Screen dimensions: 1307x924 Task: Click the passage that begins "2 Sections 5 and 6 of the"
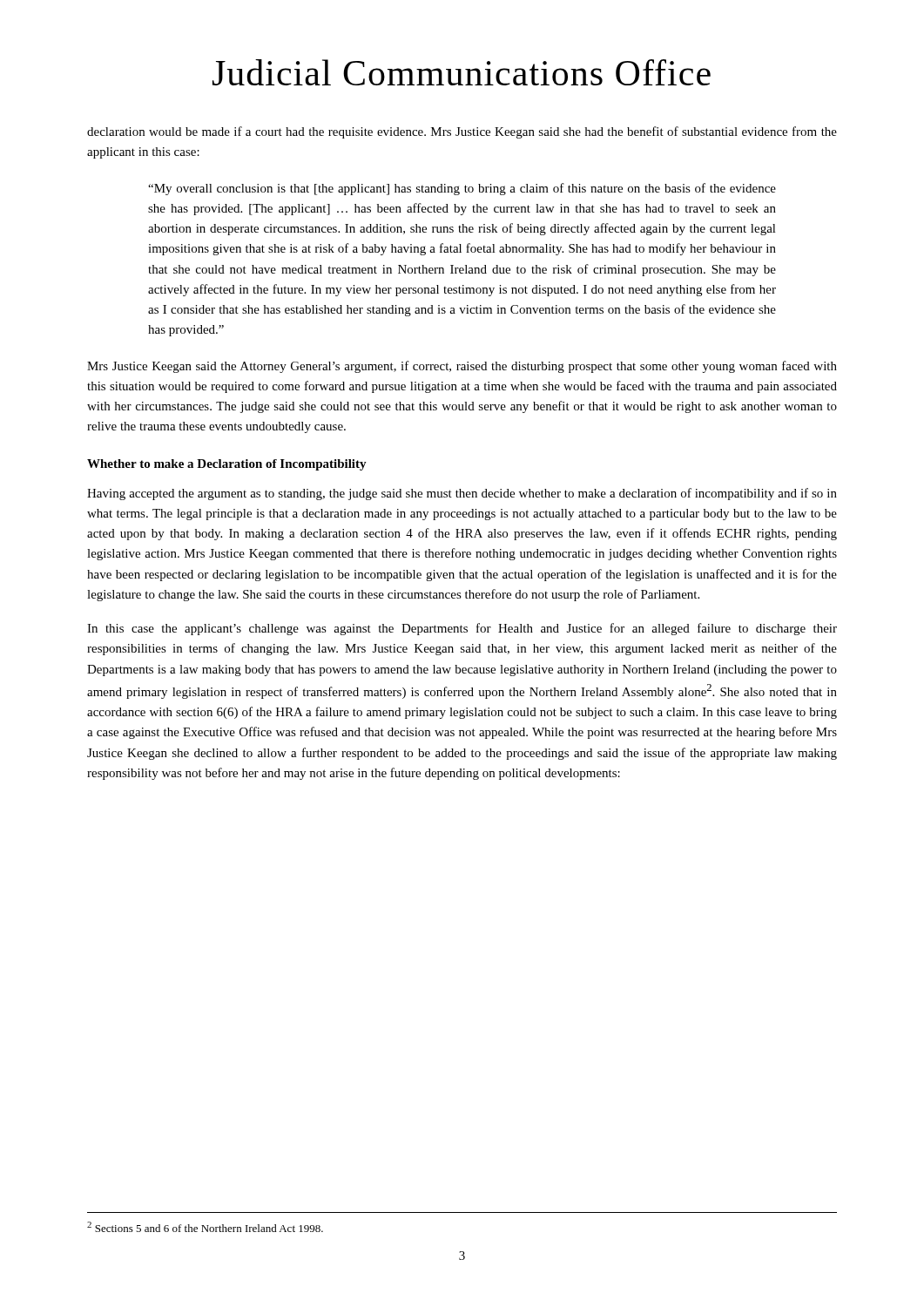tap(205, 1227)
